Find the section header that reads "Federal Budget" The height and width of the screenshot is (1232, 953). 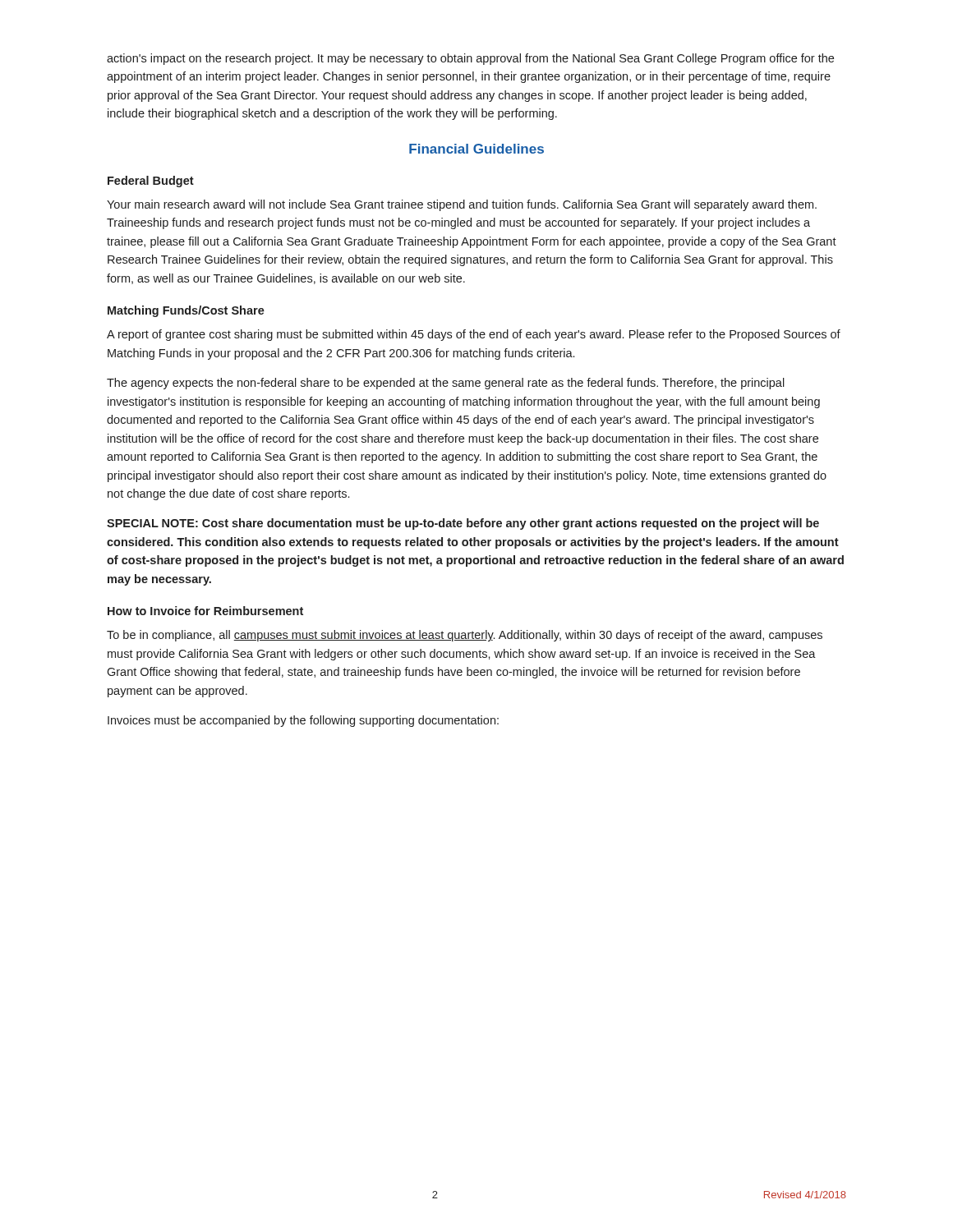150,181
